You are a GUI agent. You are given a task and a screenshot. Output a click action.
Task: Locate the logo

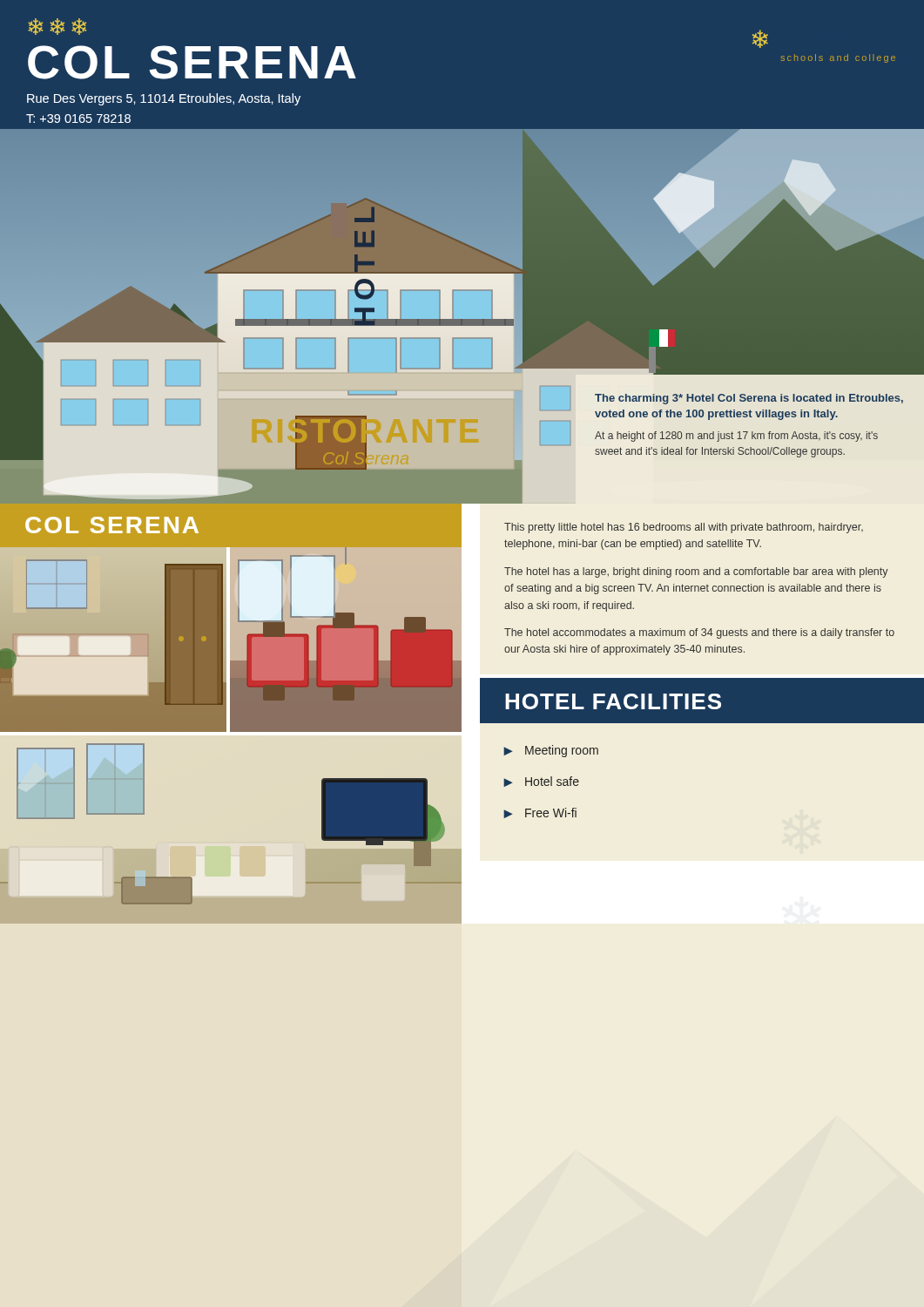819,52
